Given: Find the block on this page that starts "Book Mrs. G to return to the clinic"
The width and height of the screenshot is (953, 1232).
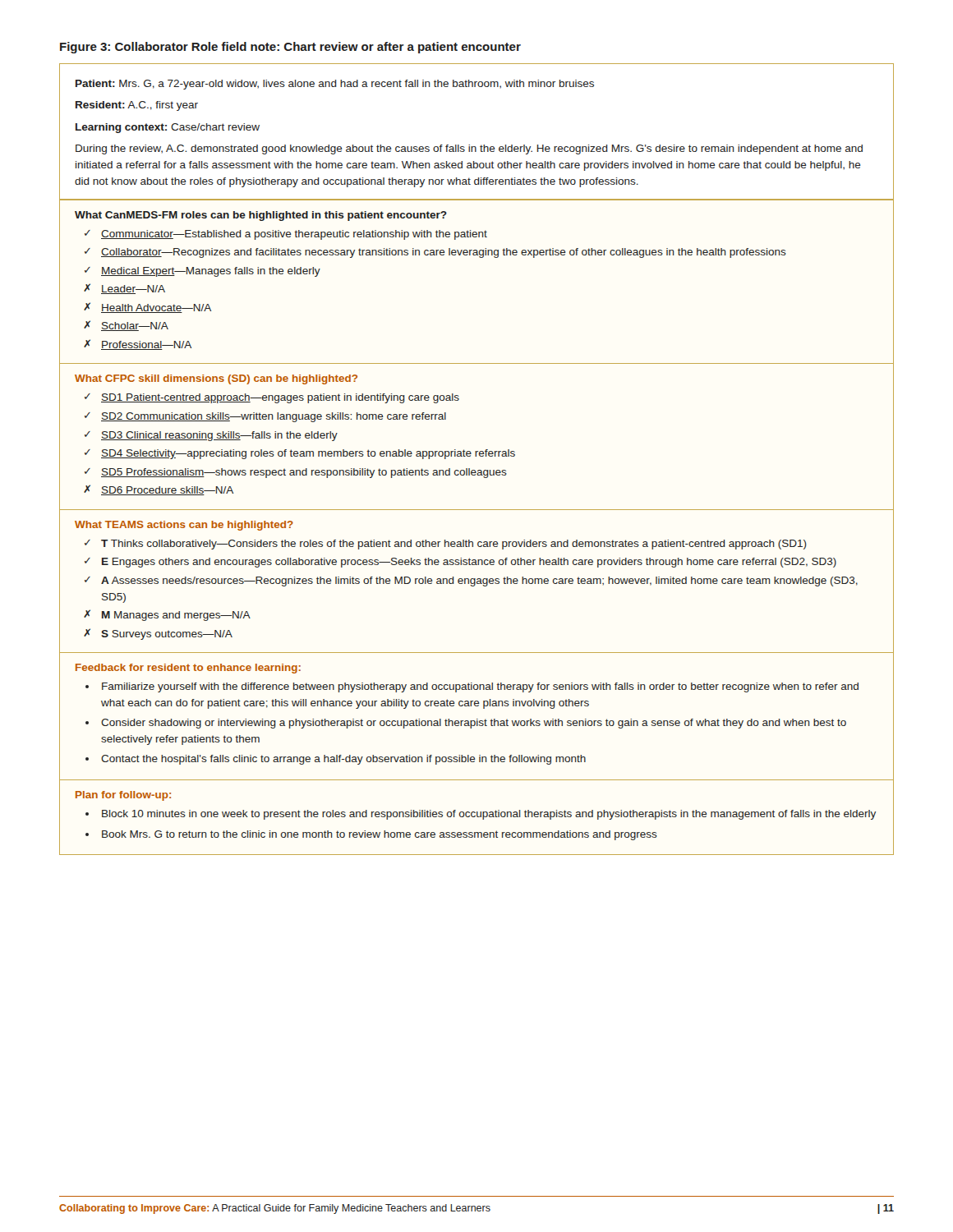Looking at the screenshot, I should point(379,834).
